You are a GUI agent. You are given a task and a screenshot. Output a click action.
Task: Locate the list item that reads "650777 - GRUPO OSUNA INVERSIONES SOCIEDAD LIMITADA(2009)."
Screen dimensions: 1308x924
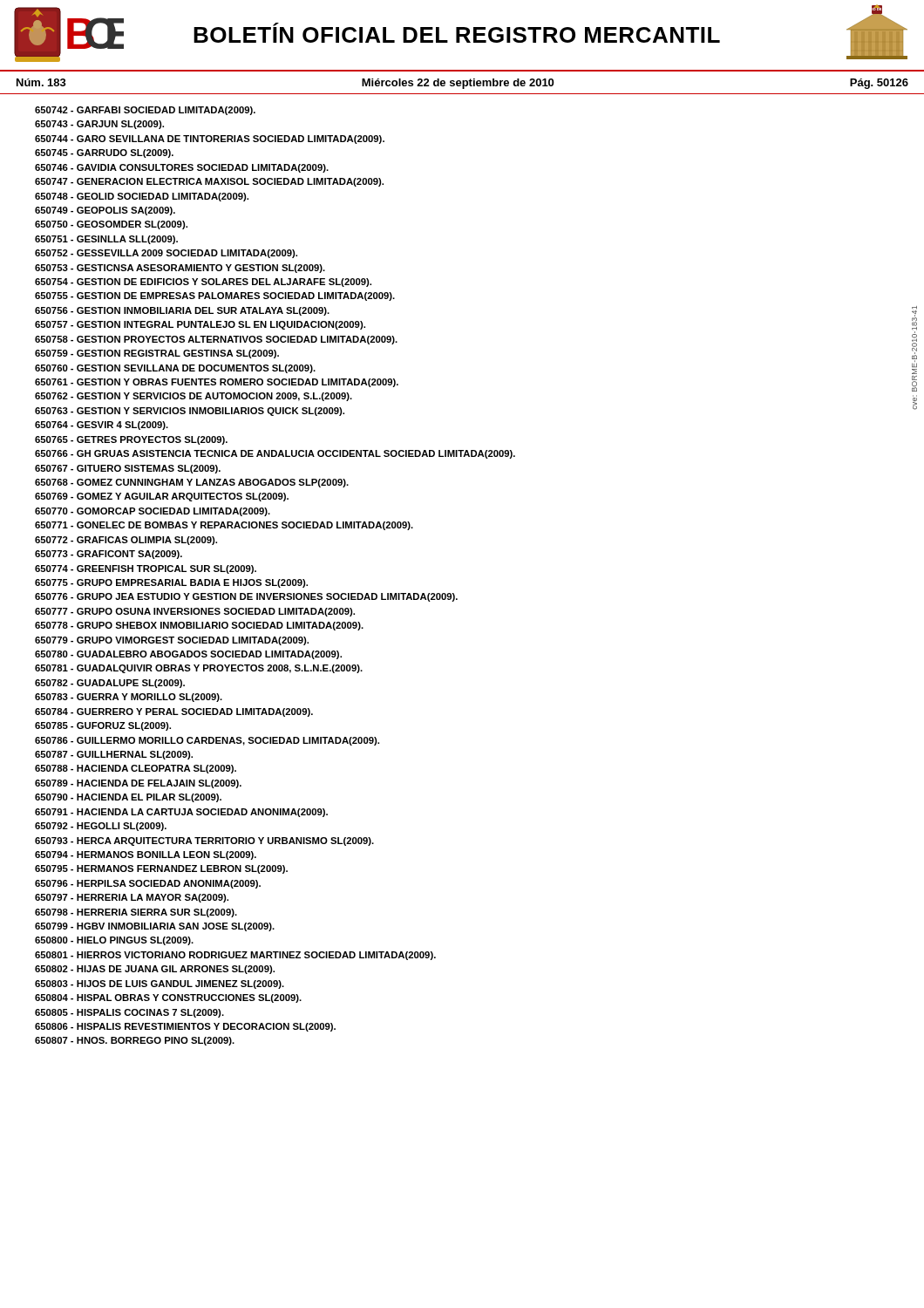point(195,611)
